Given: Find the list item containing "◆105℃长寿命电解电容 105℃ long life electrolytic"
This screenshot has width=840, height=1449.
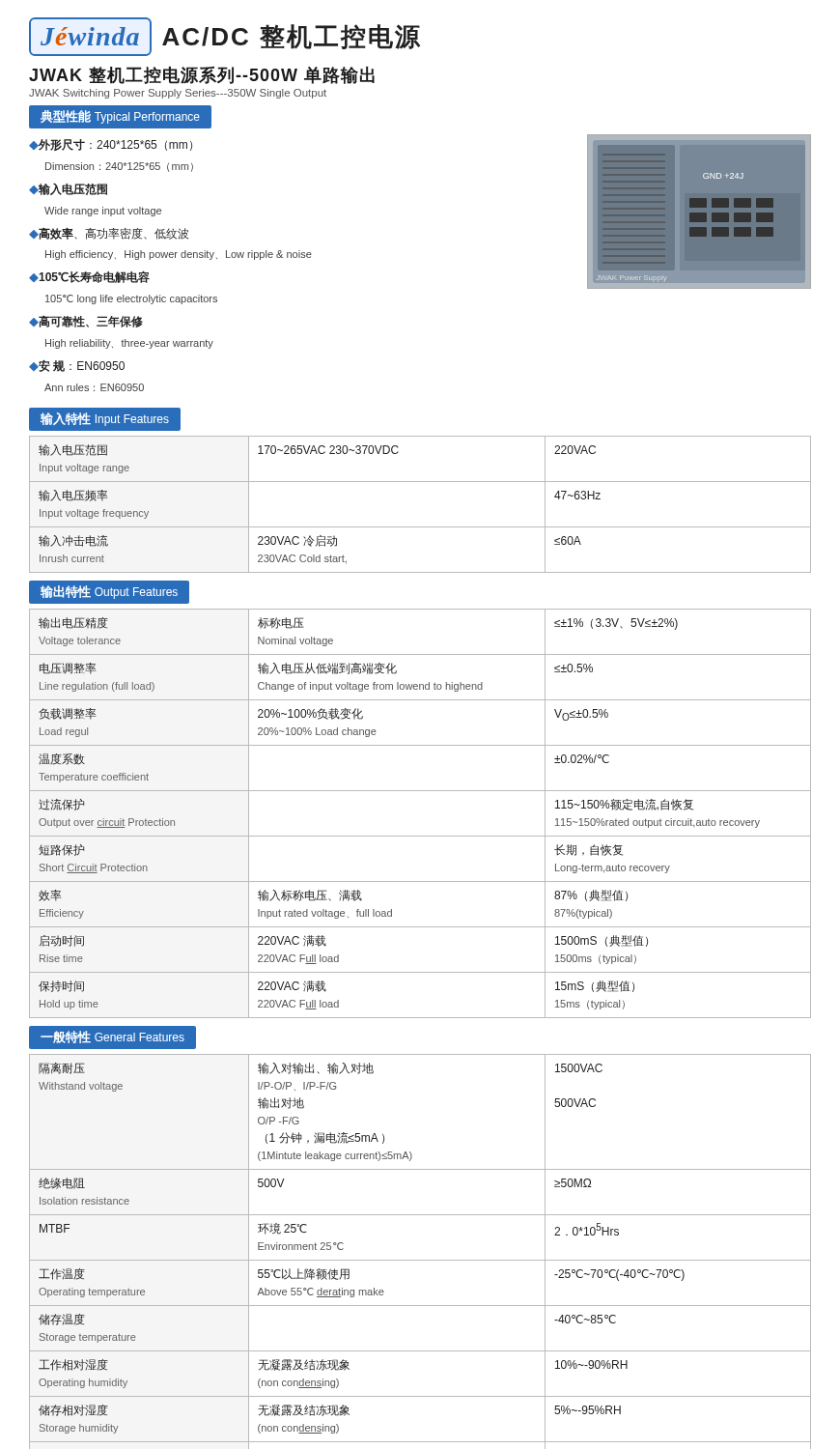Looking at the screenshot, I should pos(123,287).
